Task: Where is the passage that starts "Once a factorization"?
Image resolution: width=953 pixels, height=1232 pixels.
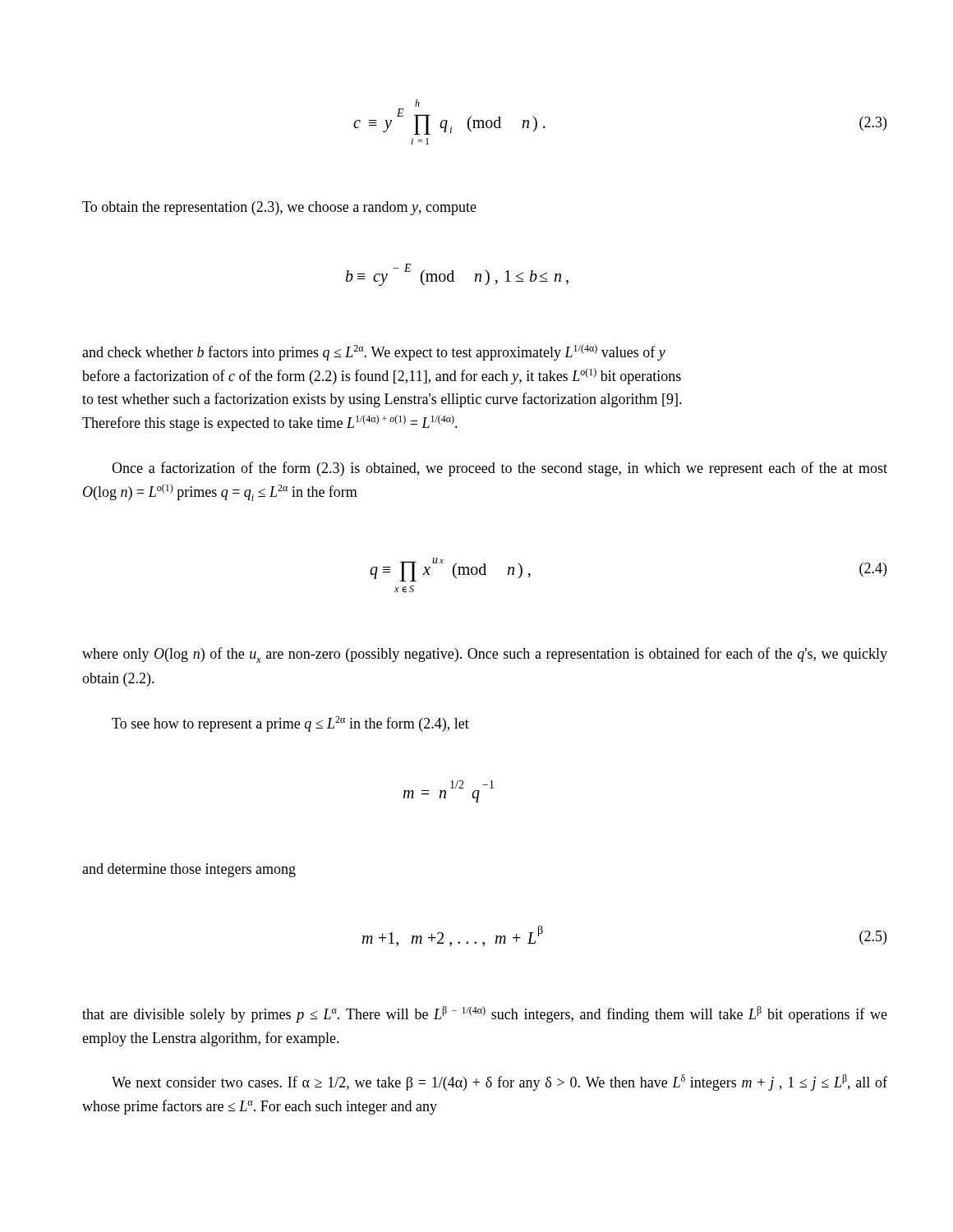Action: tap(485, 481)
